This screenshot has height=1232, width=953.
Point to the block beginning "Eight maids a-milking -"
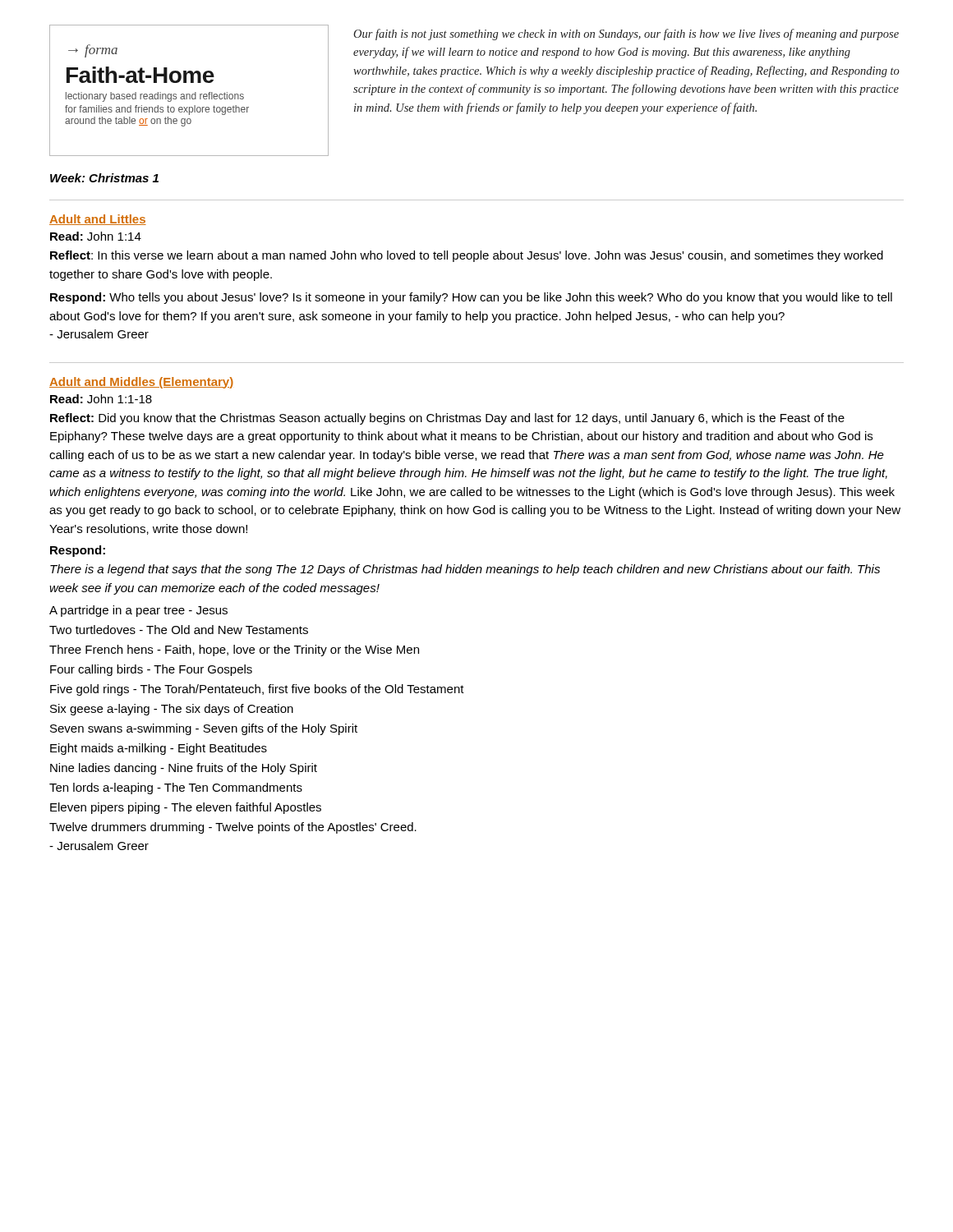(x=158, y=748)
